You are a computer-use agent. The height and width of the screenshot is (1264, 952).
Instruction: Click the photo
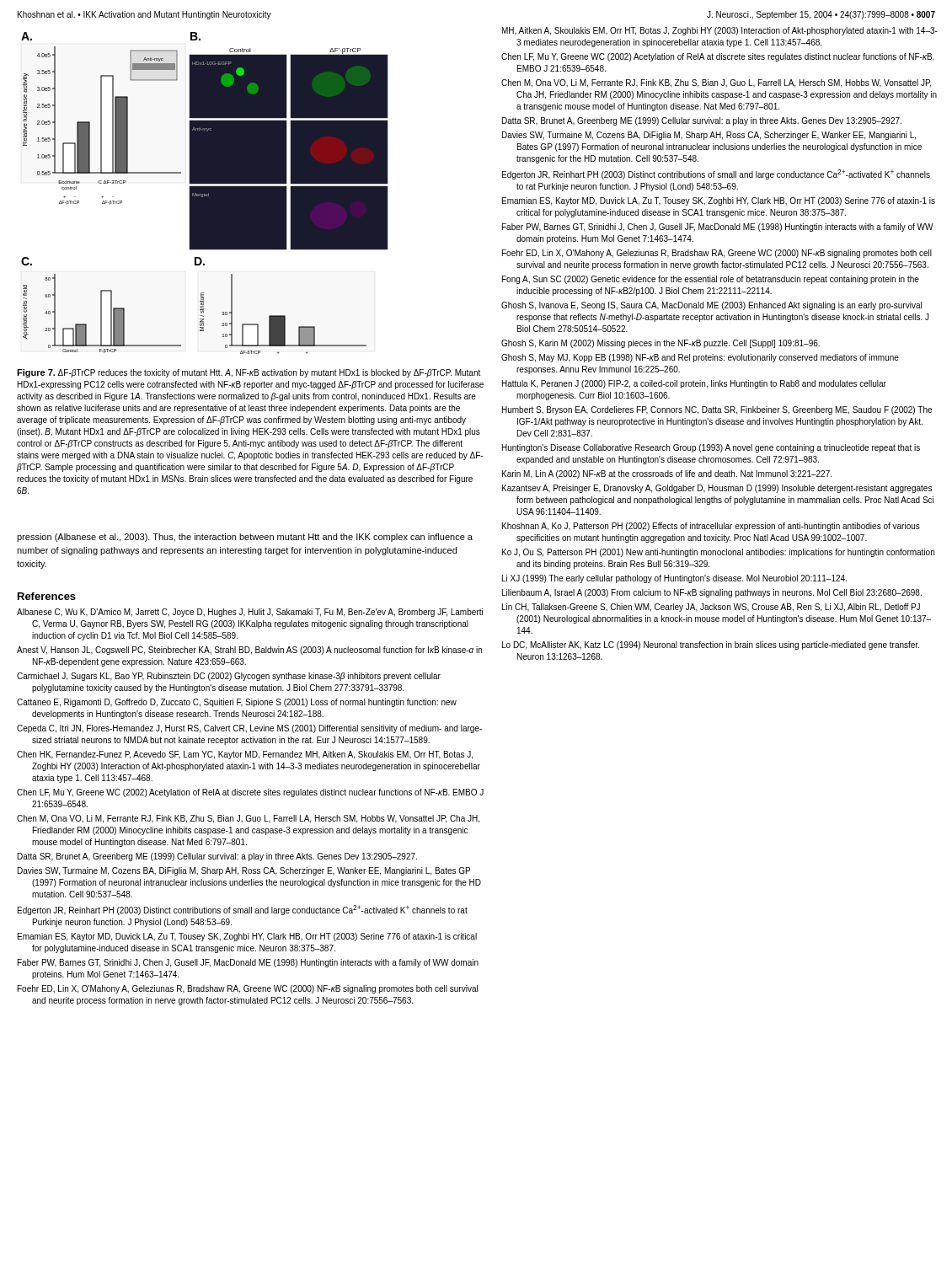253,190
